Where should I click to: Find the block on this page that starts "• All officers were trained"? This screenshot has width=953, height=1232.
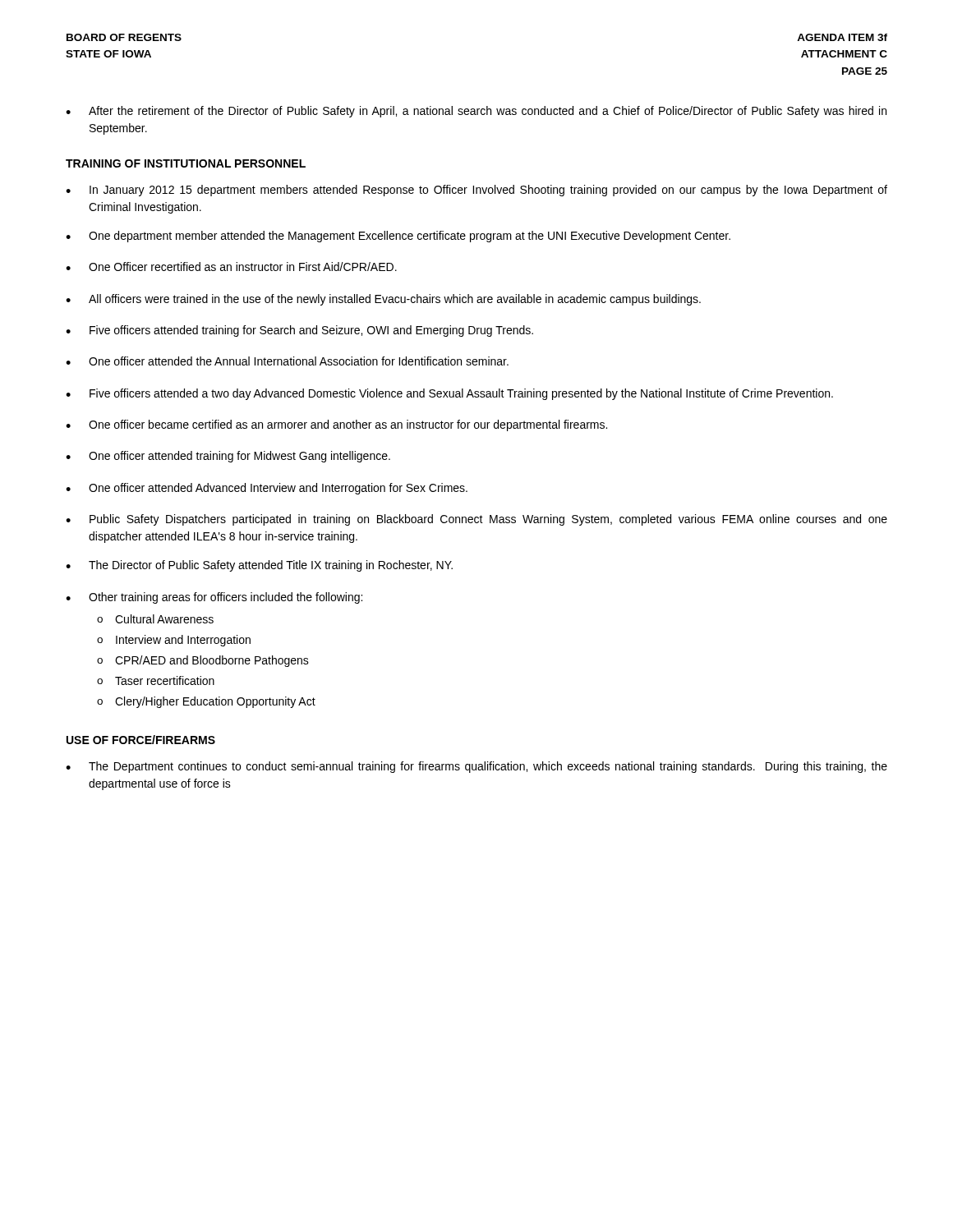point(476,300)
